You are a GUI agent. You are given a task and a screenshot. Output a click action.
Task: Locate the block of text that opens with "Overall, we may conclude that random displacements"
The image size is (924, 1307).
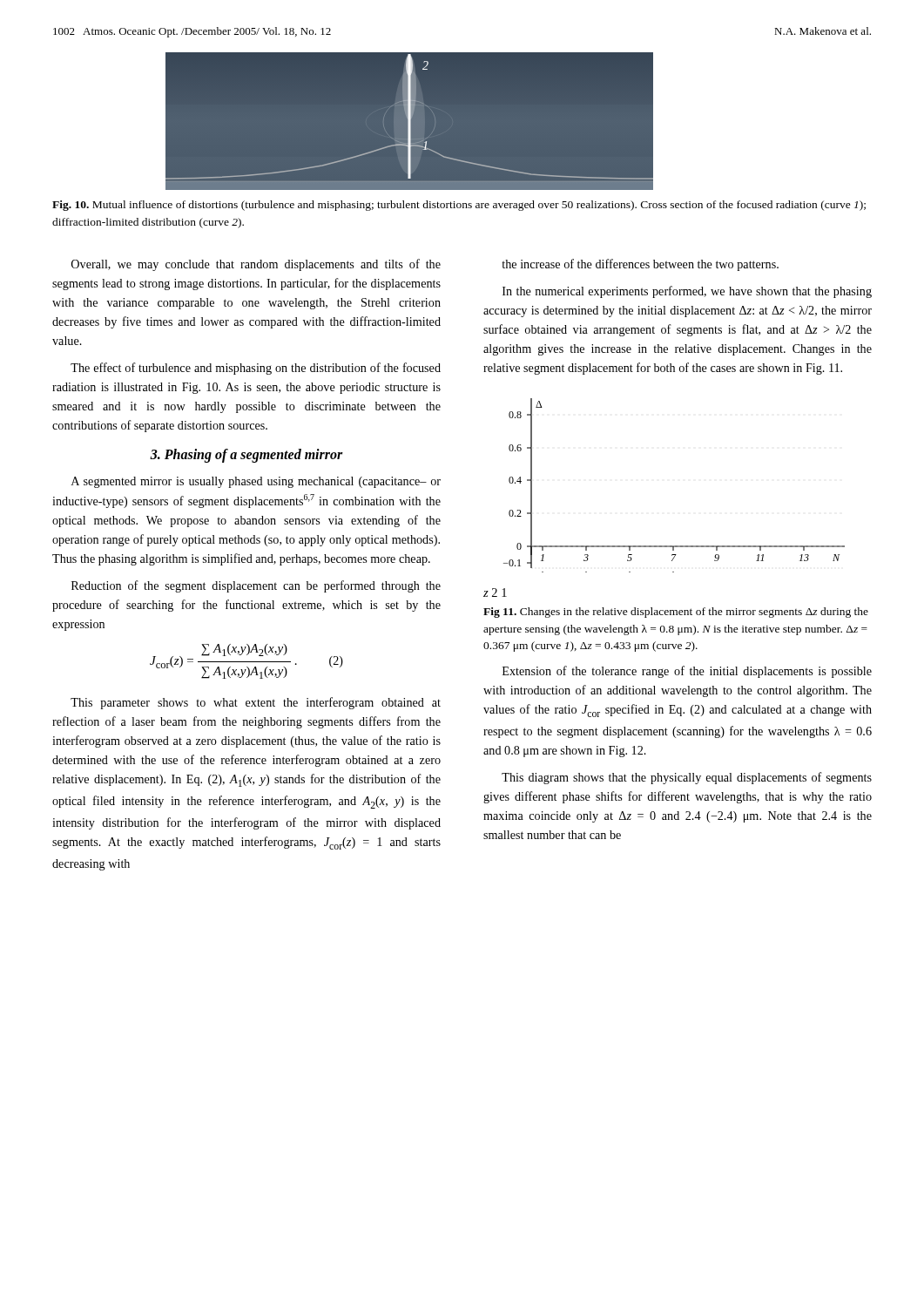(256, 265)
